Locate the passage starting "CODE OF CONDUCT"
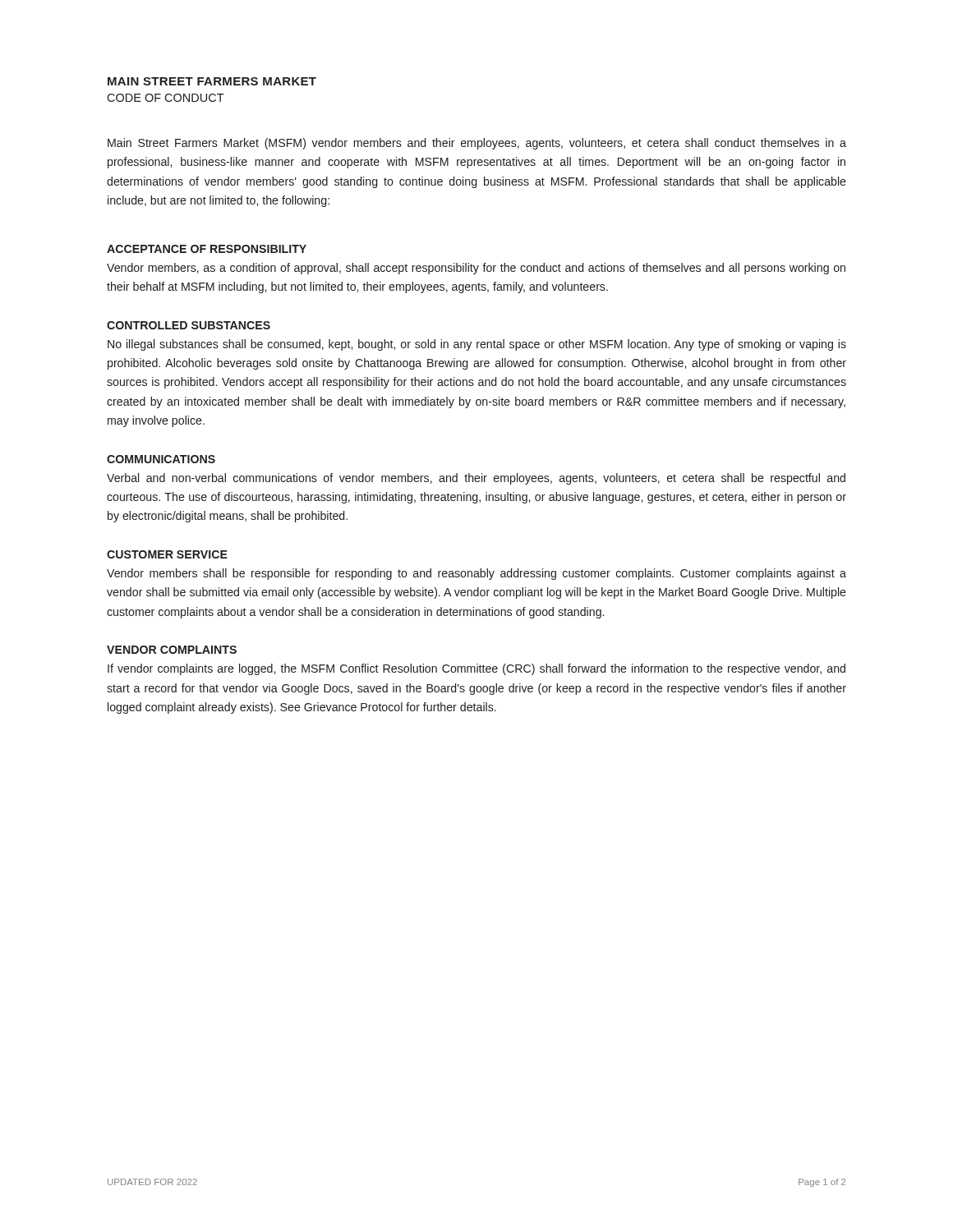Viewport: 953px width, 1232px height. coord(165,98)
